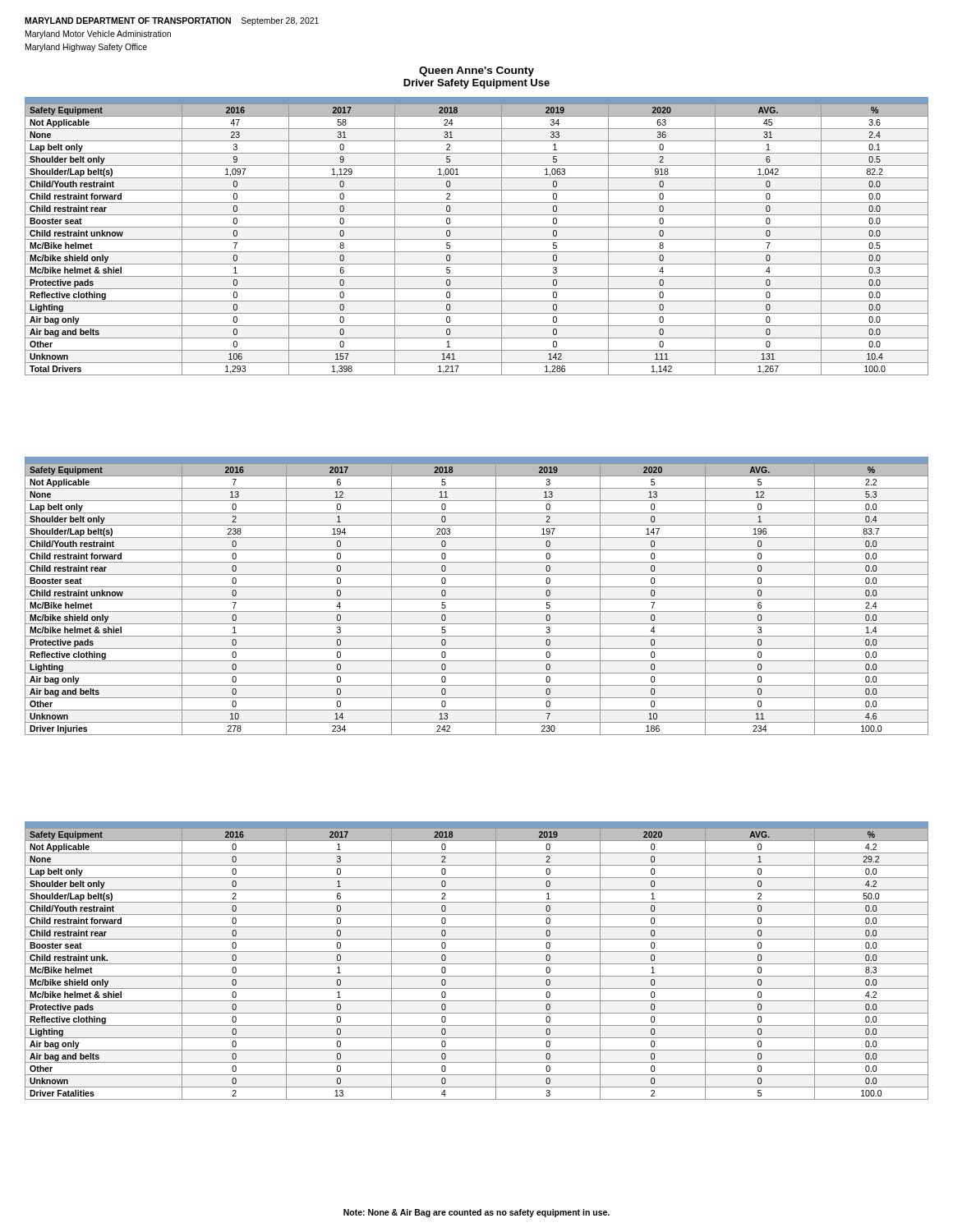Select the title that says "Queen Anne's County Driver Safety Equipment"
This screenshot has width=953, height=1232.
(x=476, y=76)
